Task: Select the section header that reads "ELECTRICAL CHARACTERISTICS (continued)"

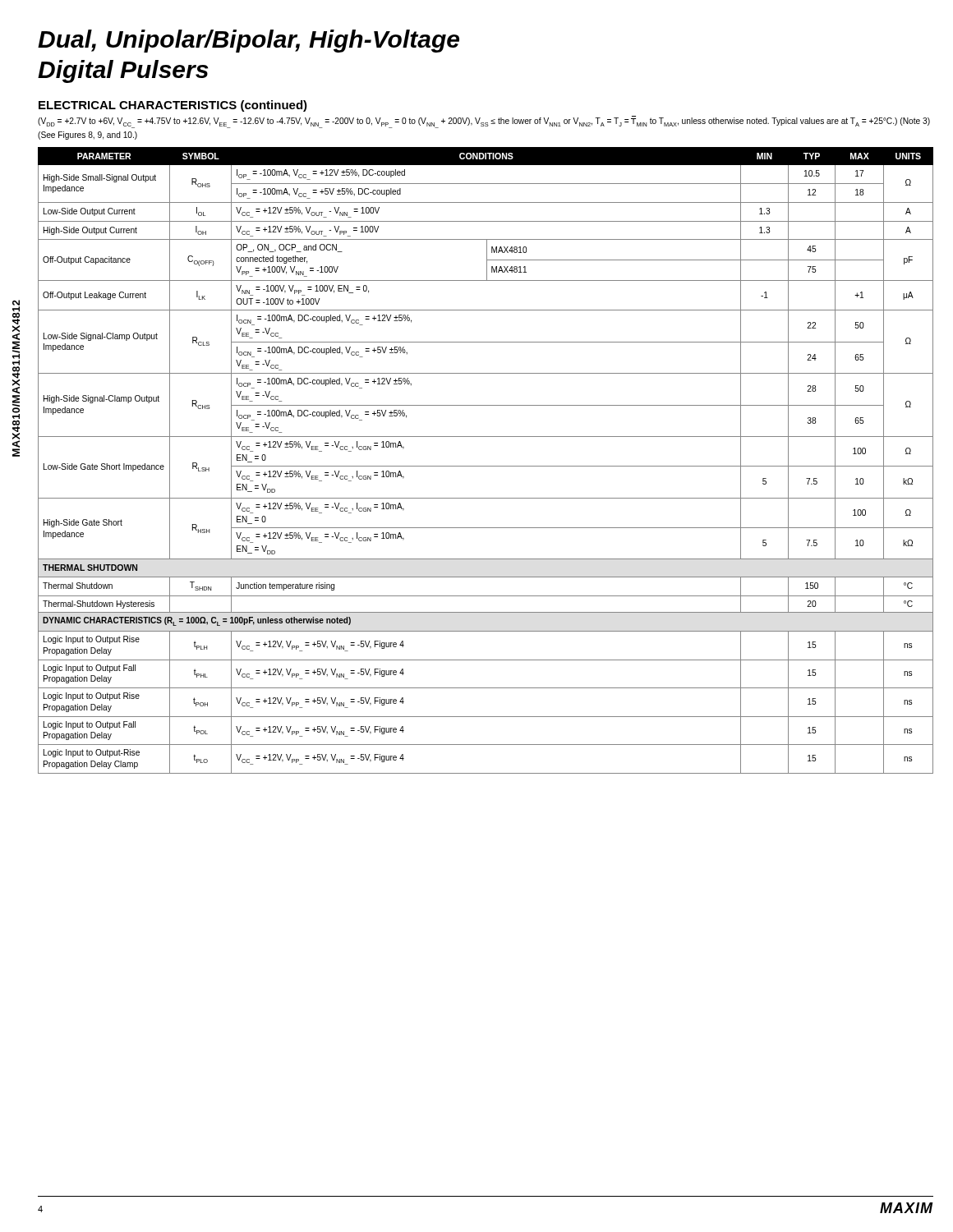Action: [173, 105]
